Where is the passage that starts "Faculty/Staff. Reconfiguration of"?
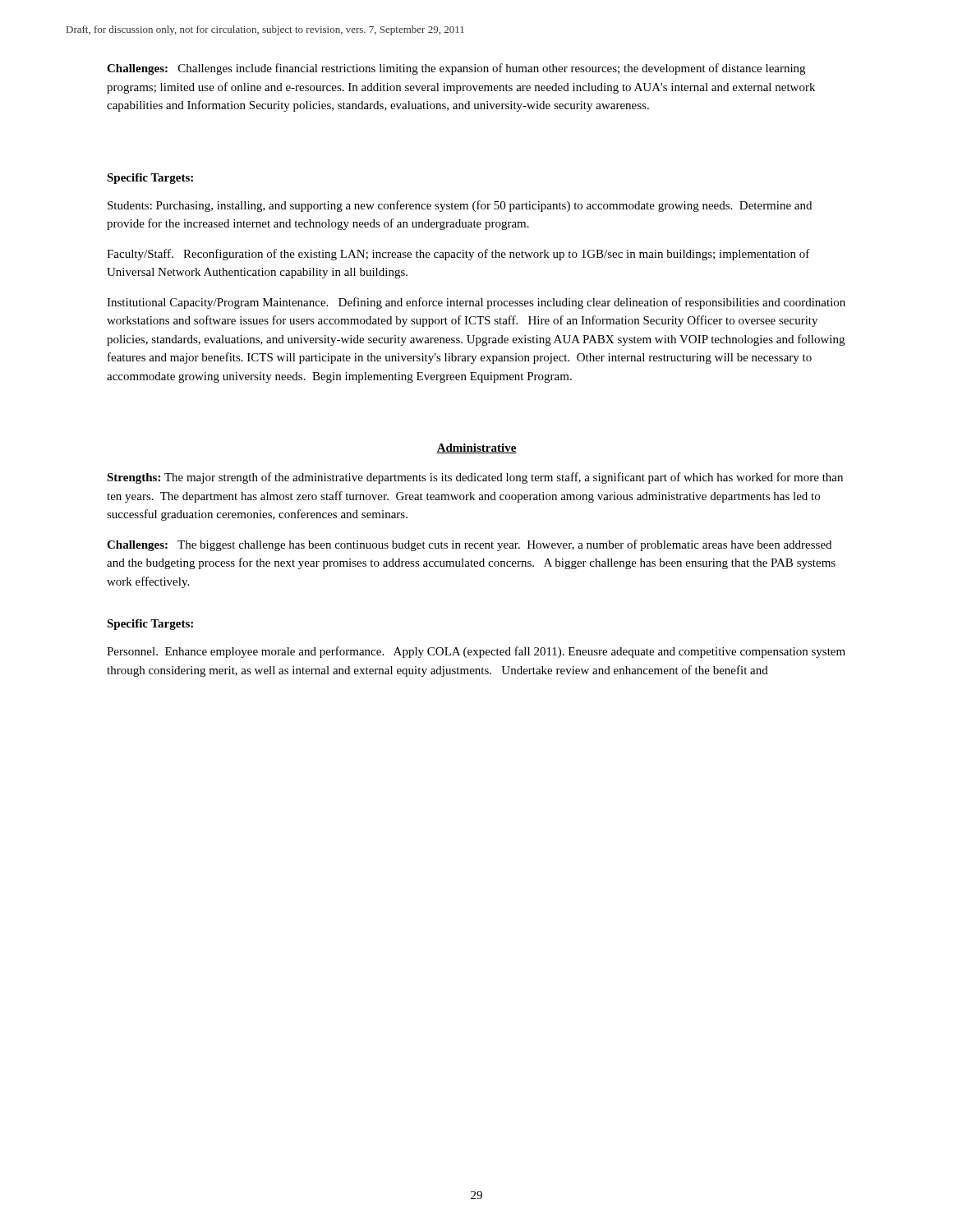 (476, 263)
